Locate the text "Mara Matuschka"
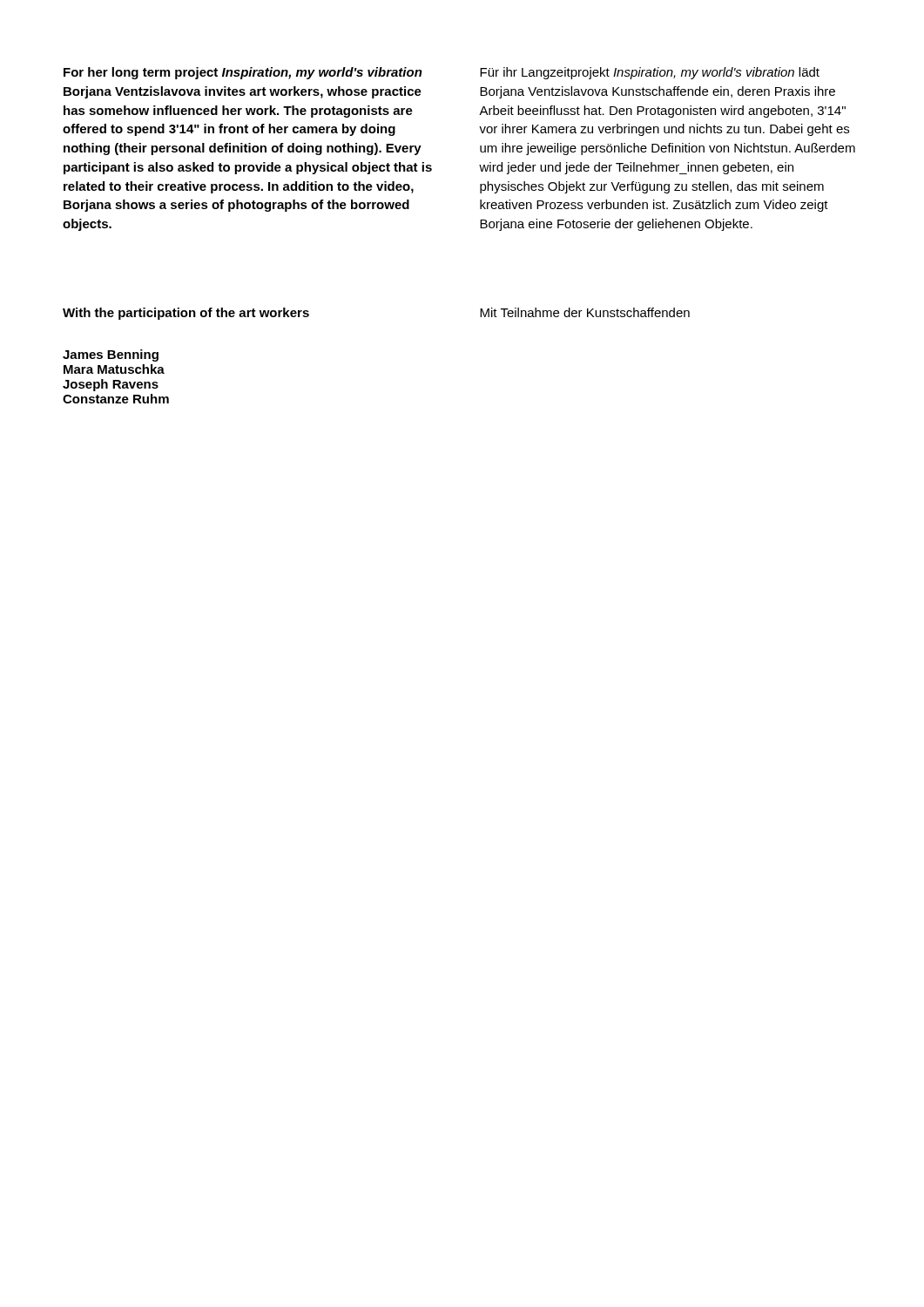Screen dimensions: 1307x924 click(x=114, y=369)
